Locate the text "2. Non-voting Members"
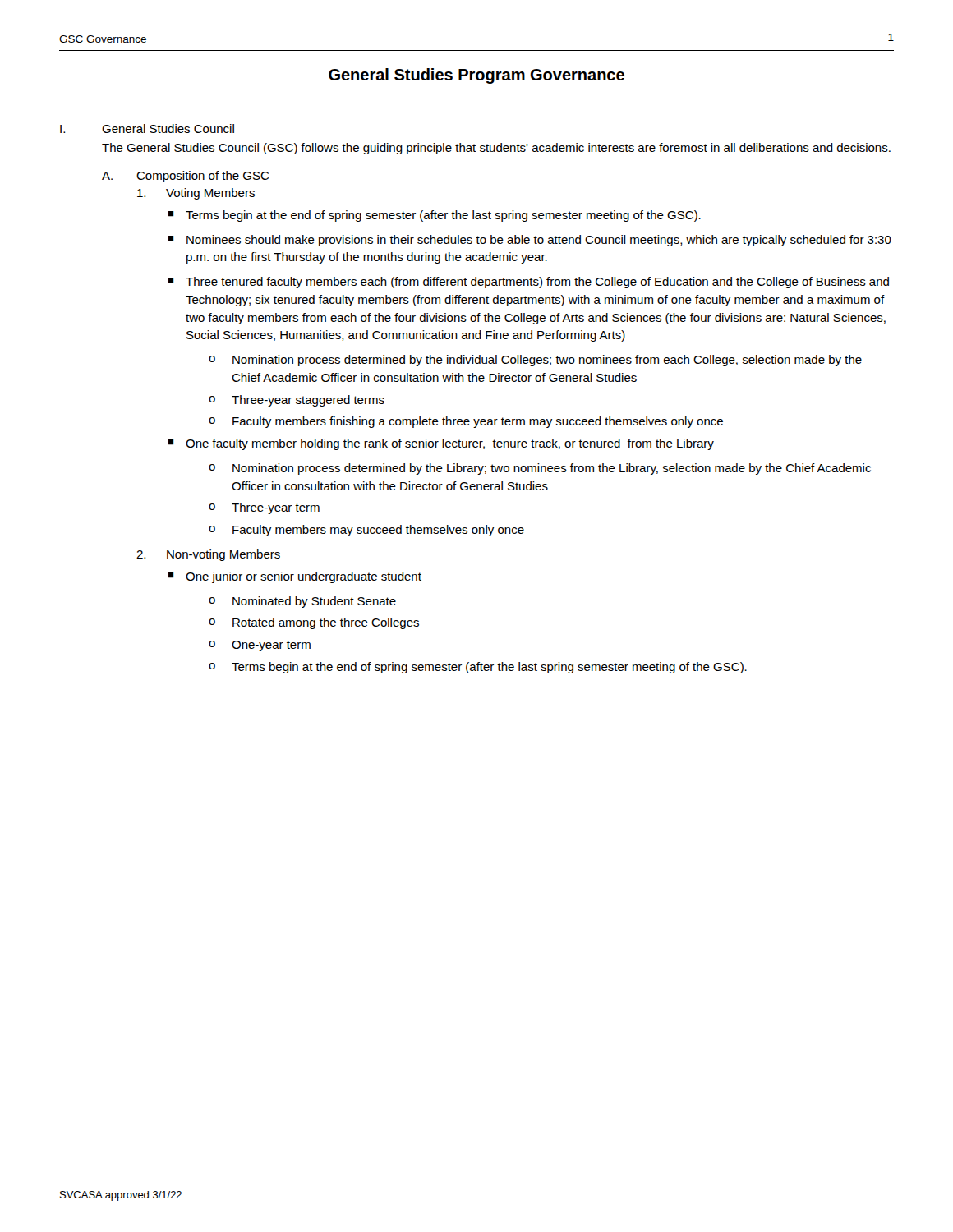This screenshot has height=1232, width=953. [208, 555]
